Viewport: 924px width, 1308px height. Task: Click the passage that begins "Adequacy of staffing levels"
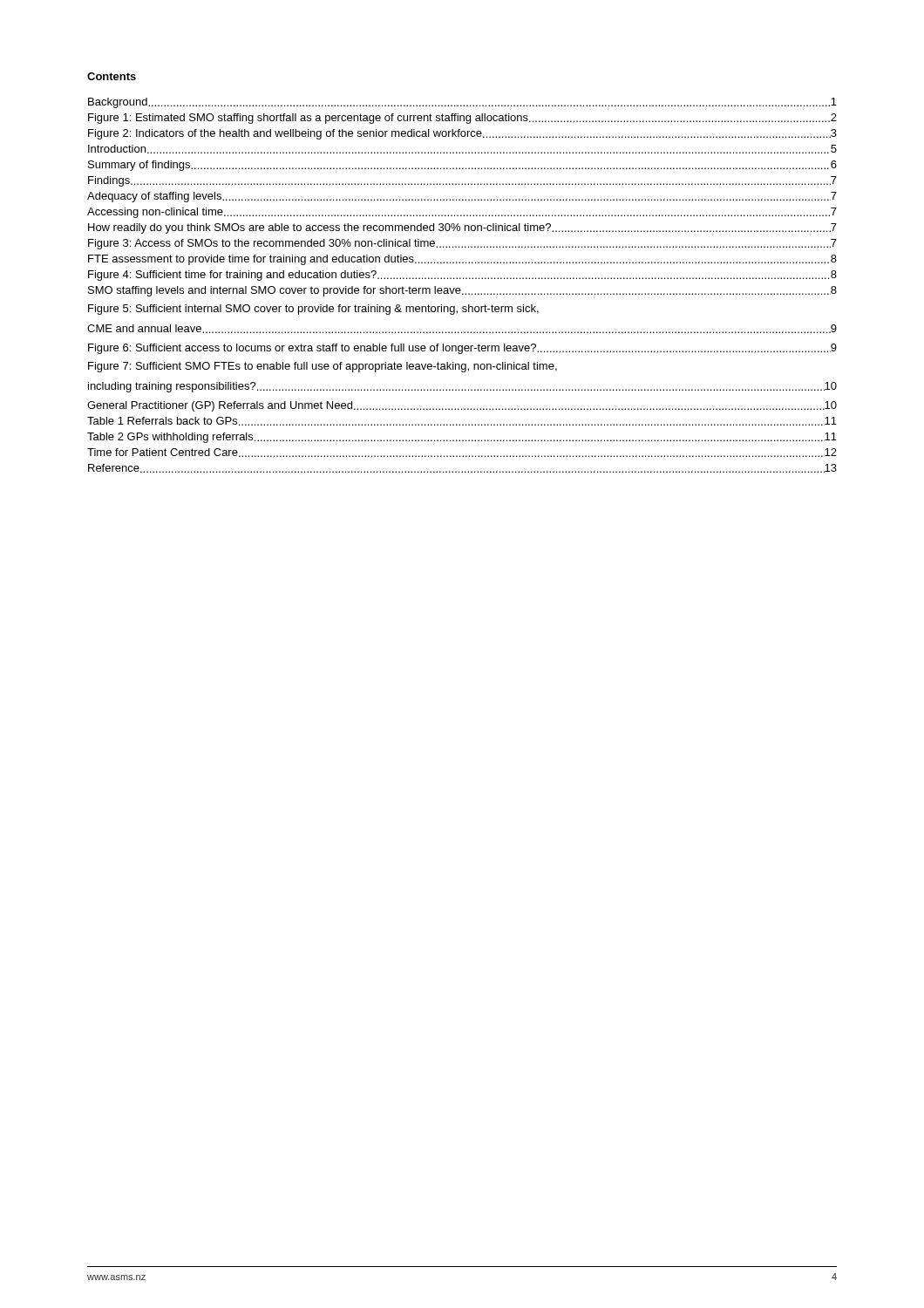point(462,195)
